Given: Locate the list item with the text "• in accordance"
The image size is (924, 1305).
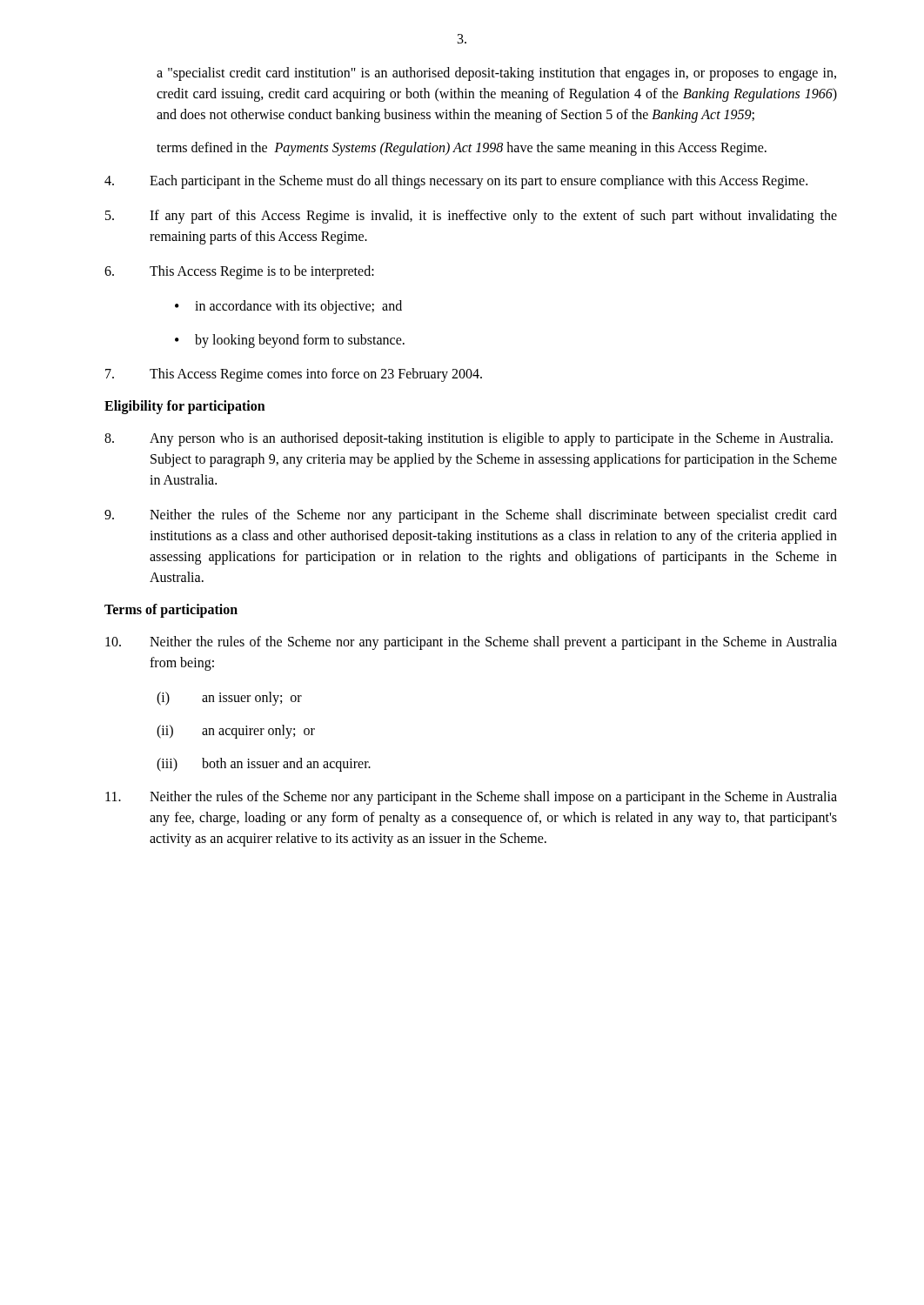Looking at the screenshot, I should [288, 307].
